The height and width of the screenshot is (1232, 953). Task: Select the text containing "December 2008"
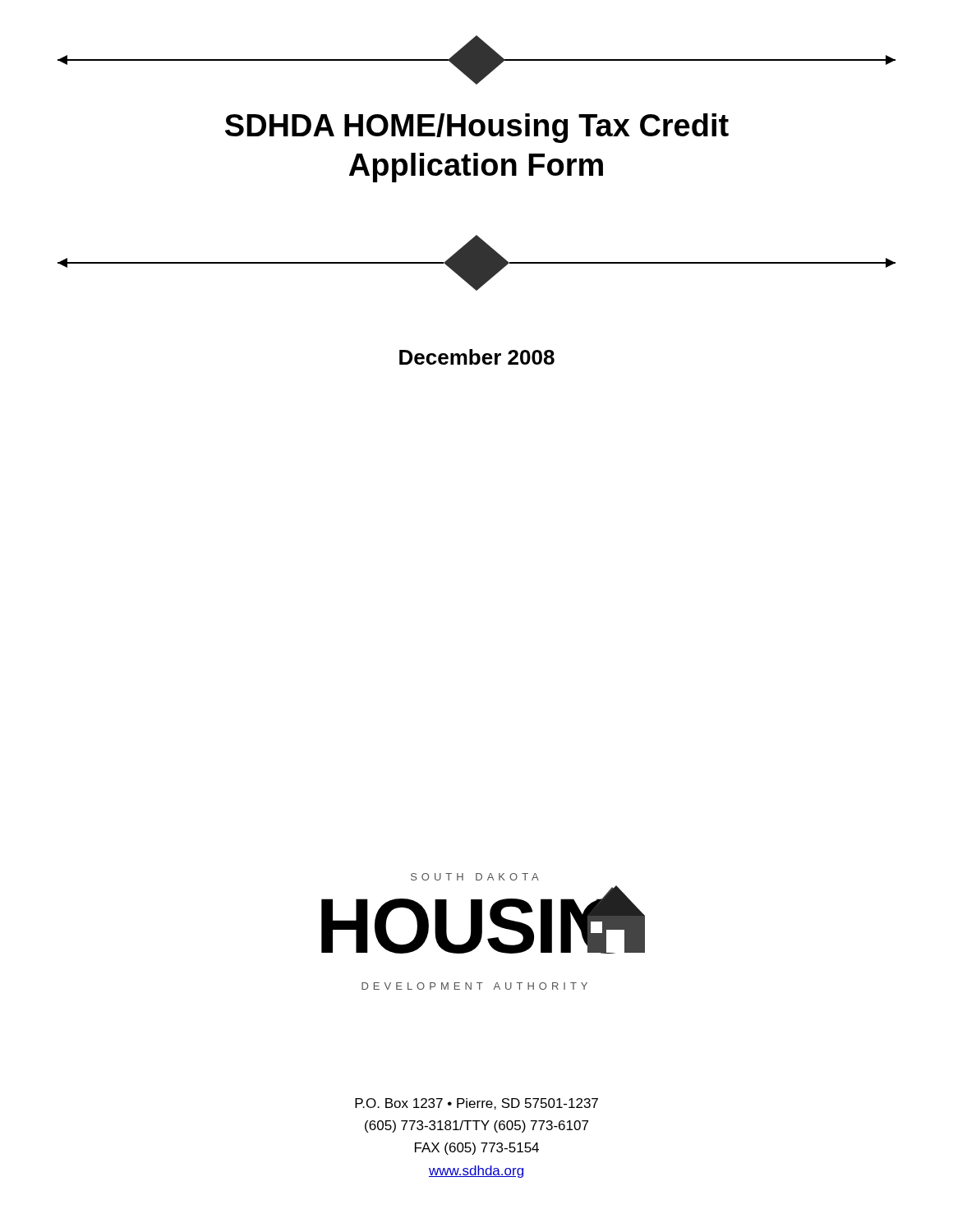476,358
